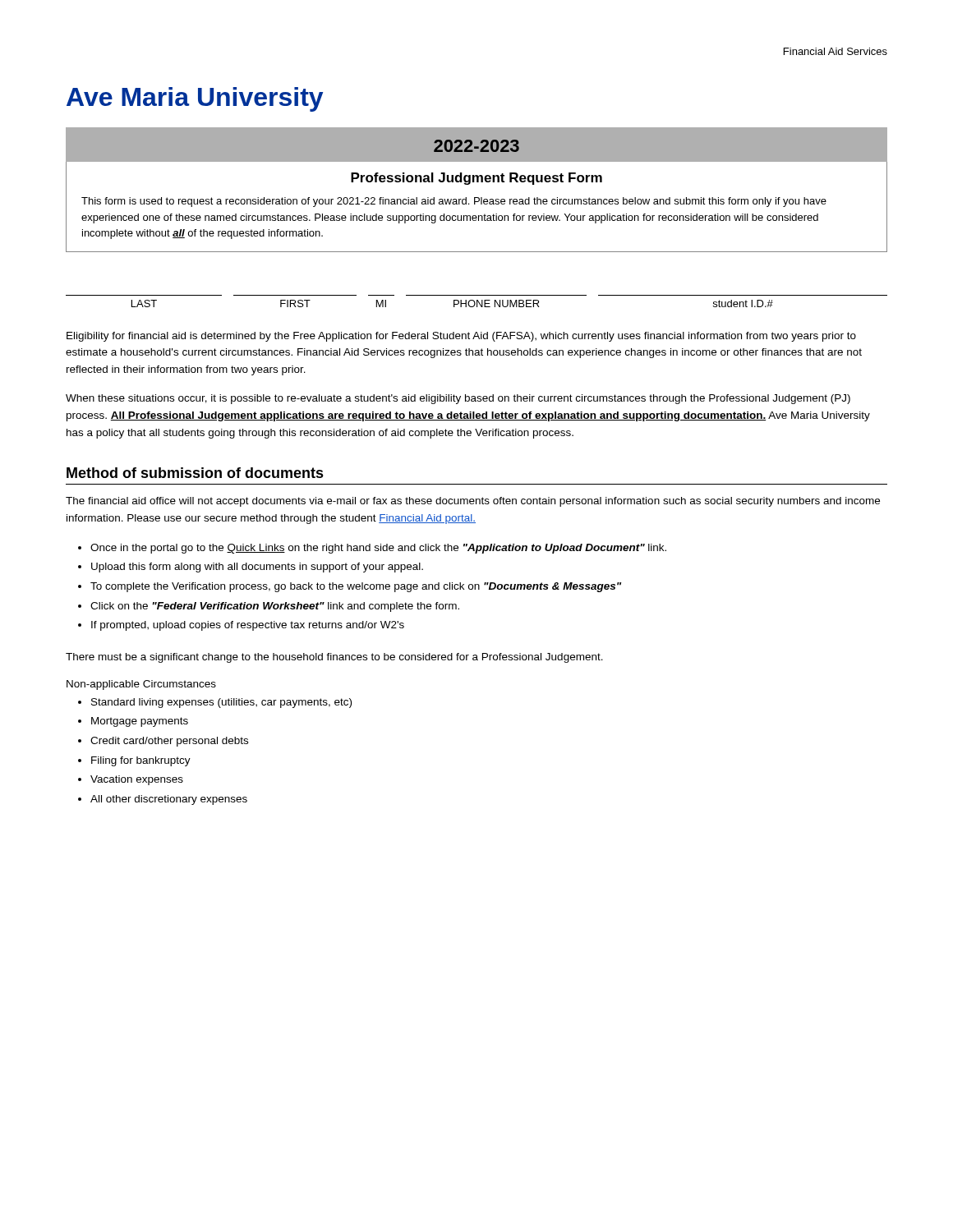Locate the title
The height and width of the screenshot is (1232, 953).
195,97
